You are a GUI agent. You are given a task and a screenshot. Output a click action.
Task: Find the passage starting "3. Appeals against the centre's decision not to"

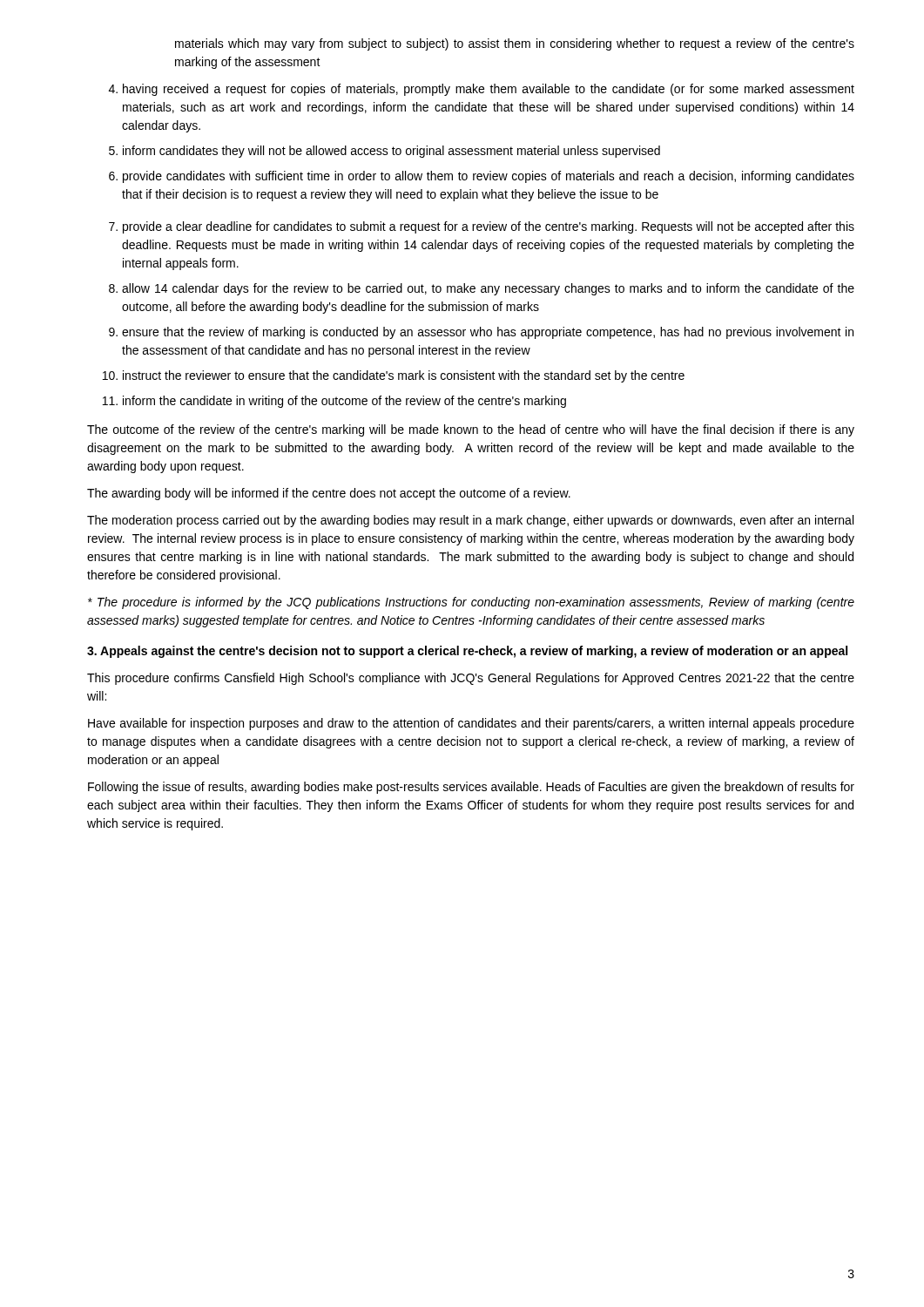[468, 651]
